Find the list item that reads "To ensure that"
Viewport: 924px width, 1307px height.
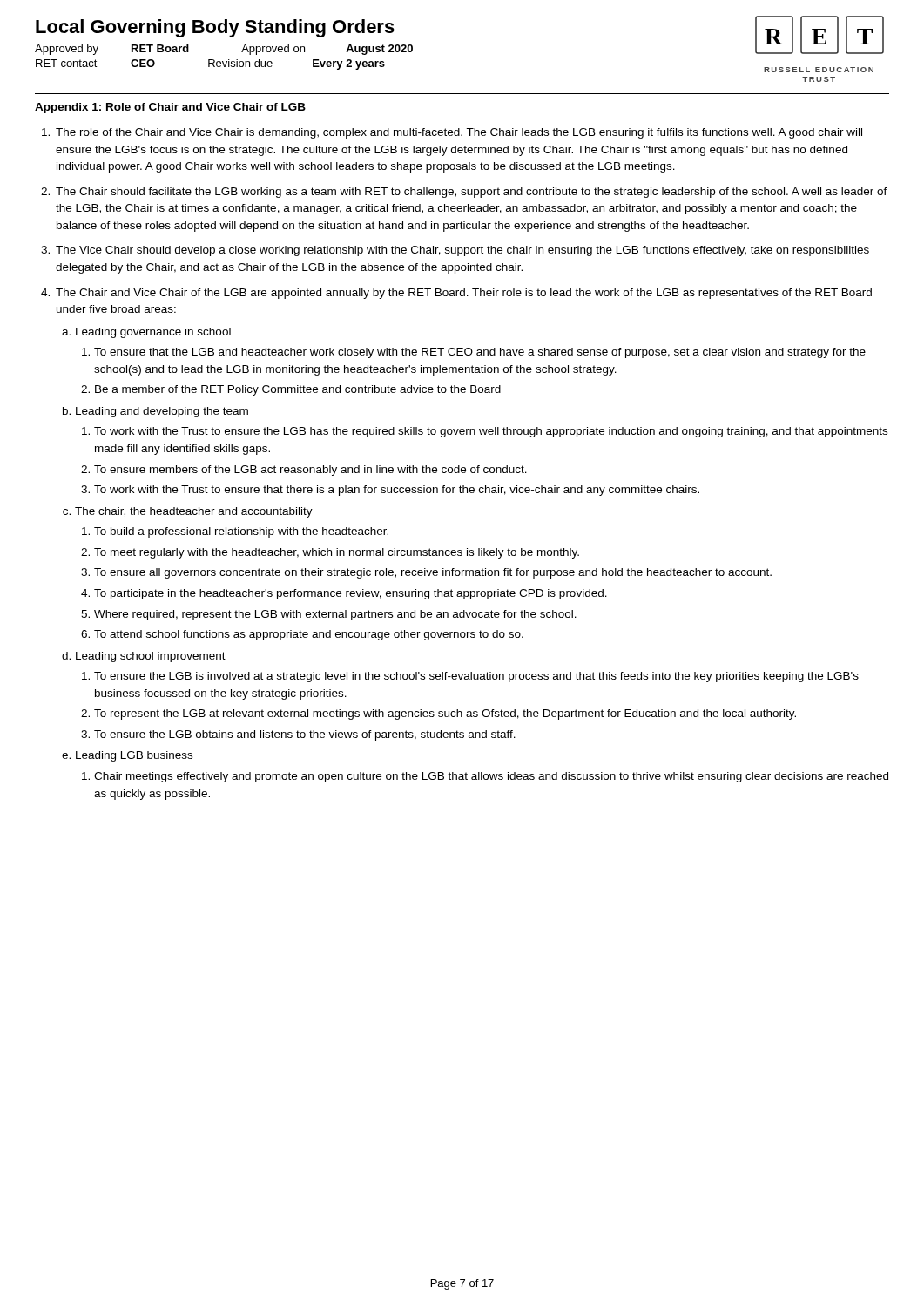[x=480, y=360]
